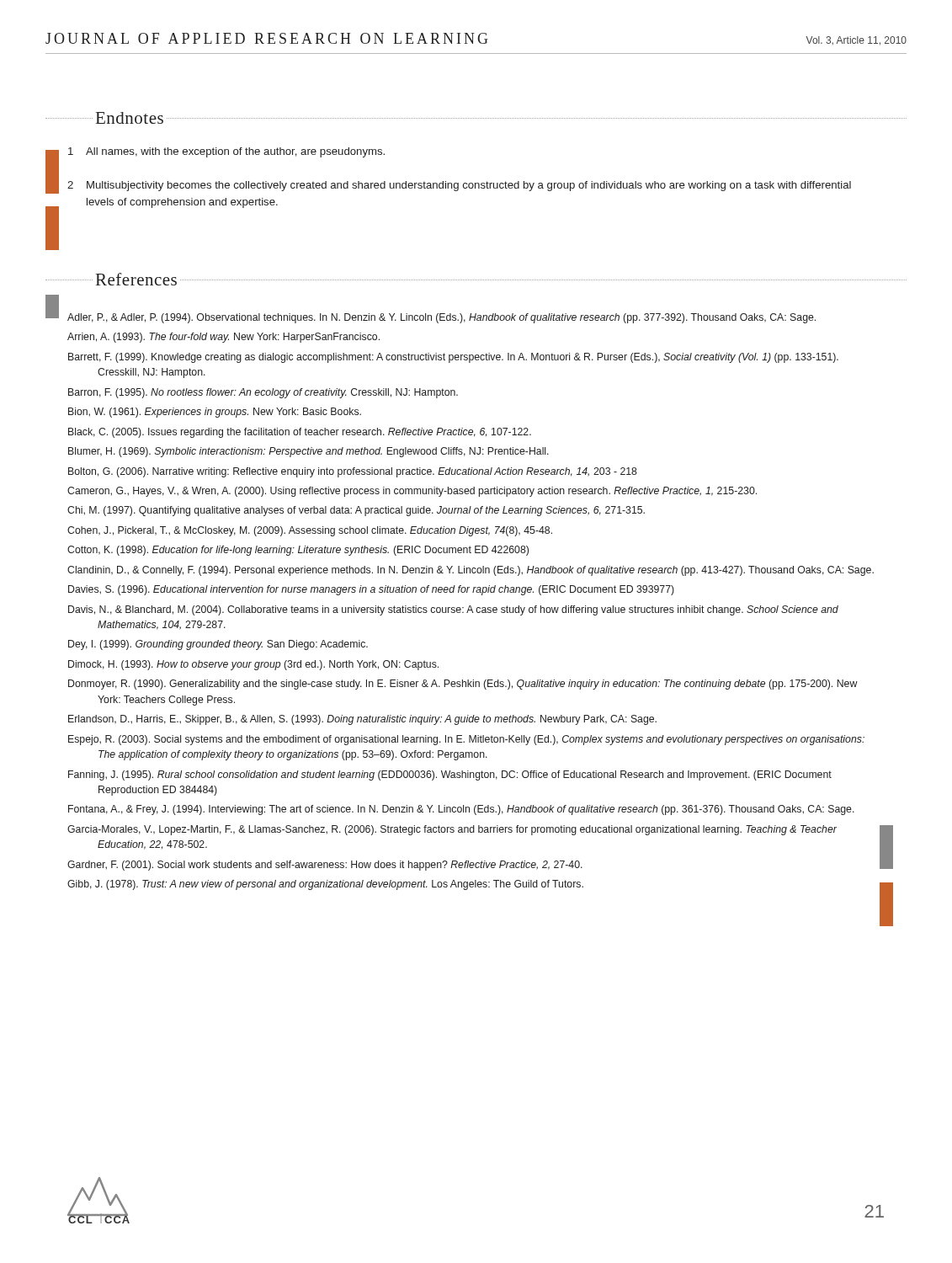Navigate to the text starting "Fontana, A., & Frey,"
Image resolution: width=952 pixels, height=1263 pixels.
click(461, 809)
